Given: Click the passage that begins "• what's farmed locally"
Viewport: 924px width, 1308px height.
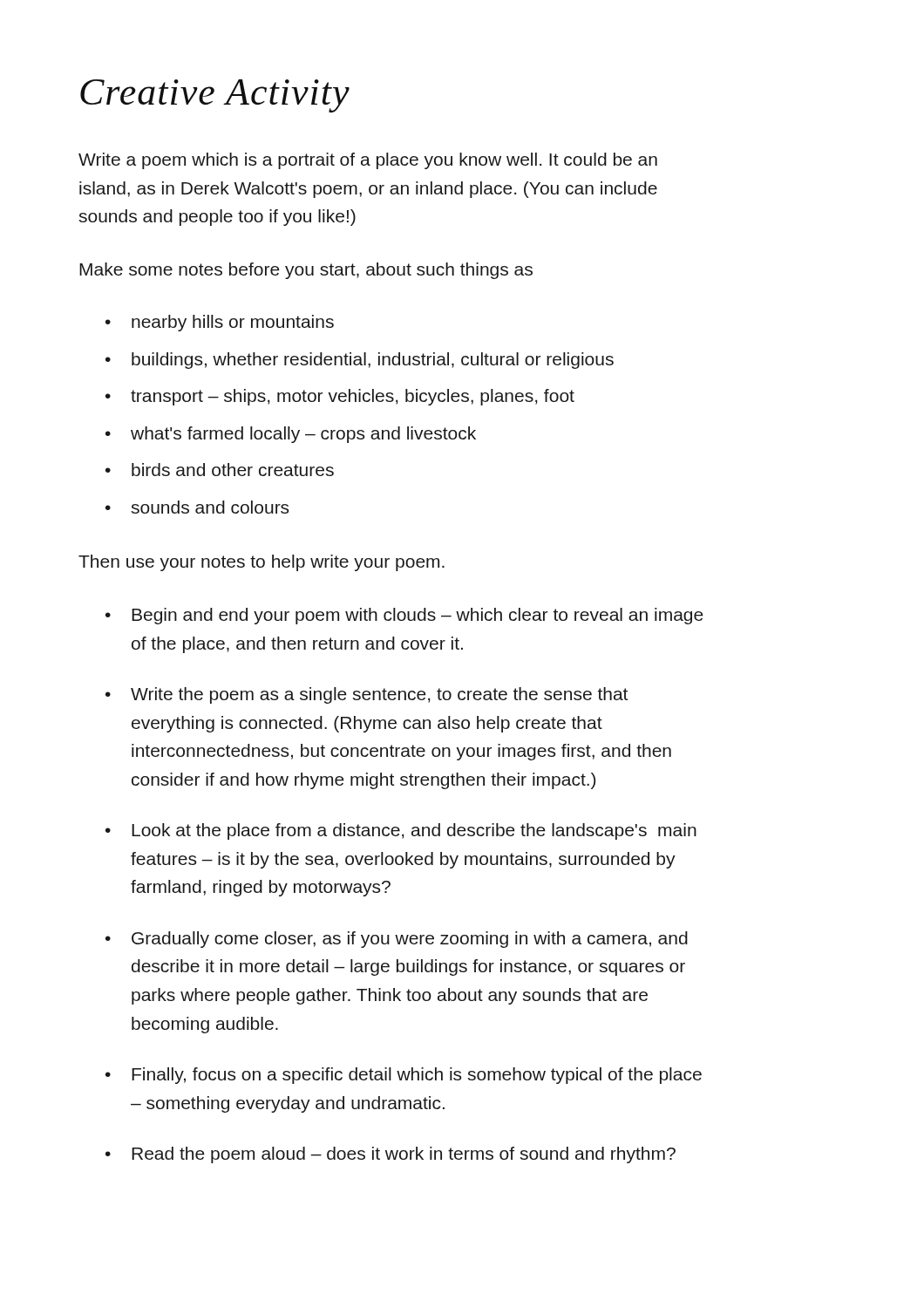Looking at the screenshot, I should 410,433.
